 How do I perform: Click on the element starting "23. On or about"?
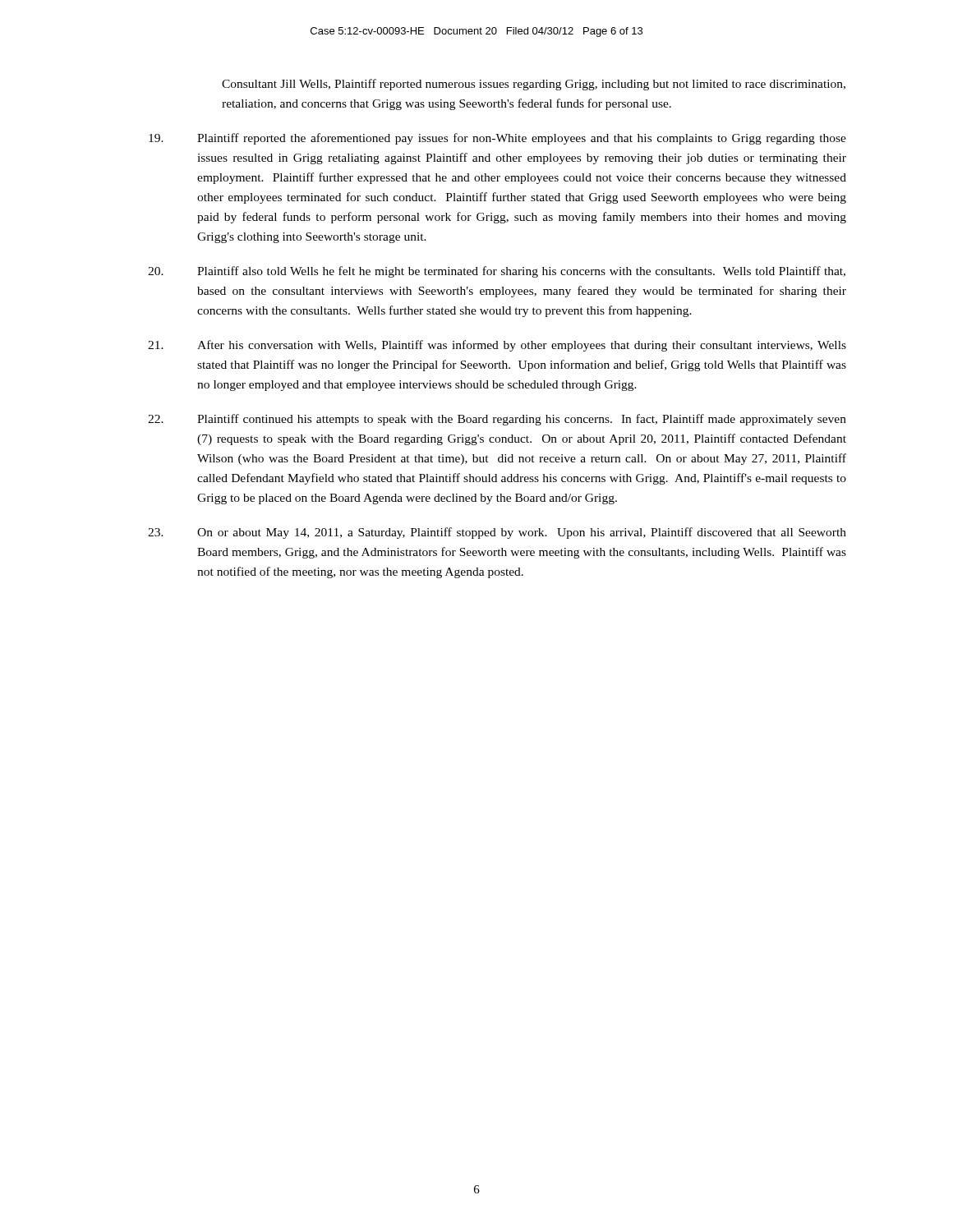coord(497,552)
